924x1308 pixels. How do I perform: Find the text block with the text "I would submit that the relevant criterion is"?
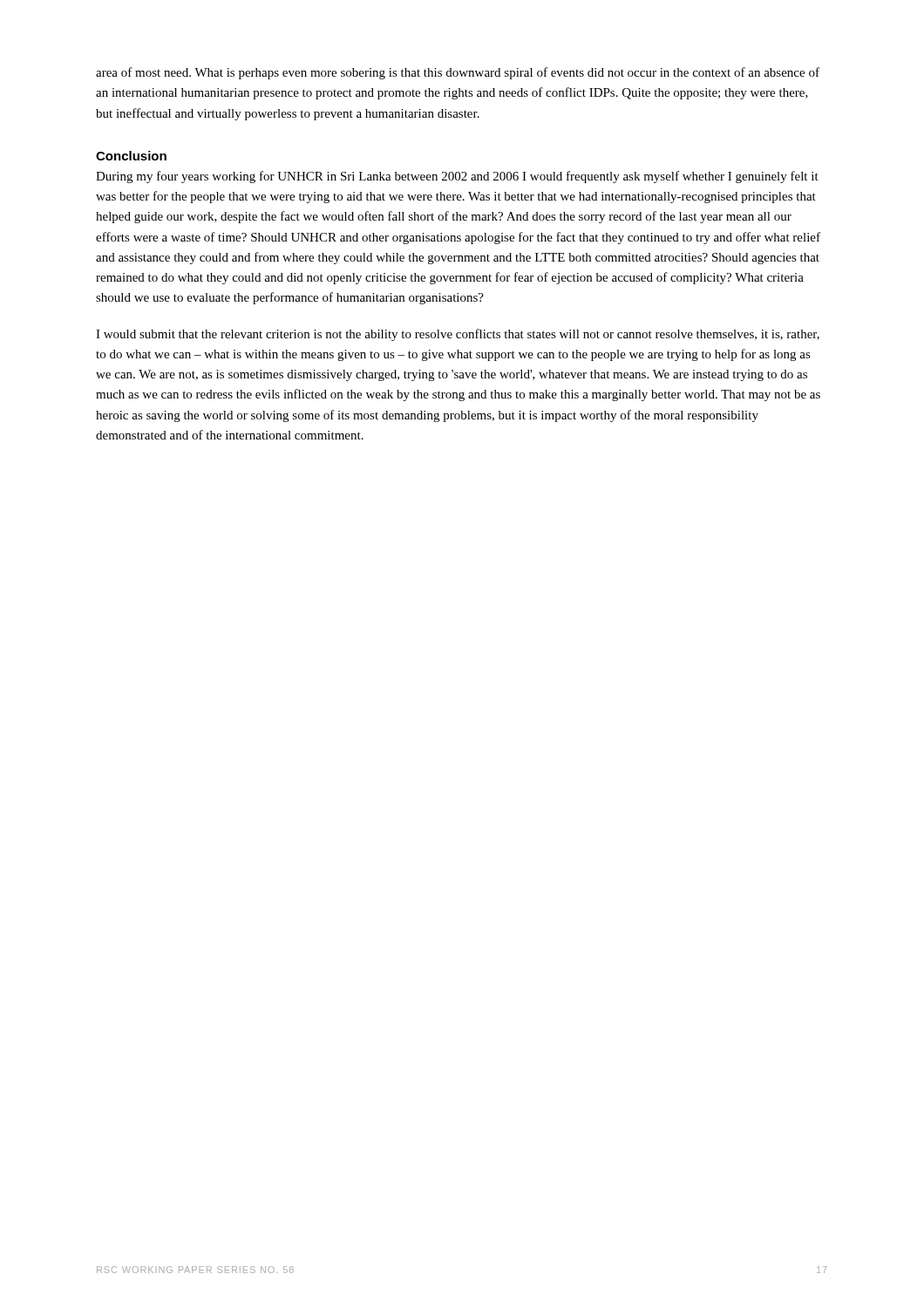[458, 384]
